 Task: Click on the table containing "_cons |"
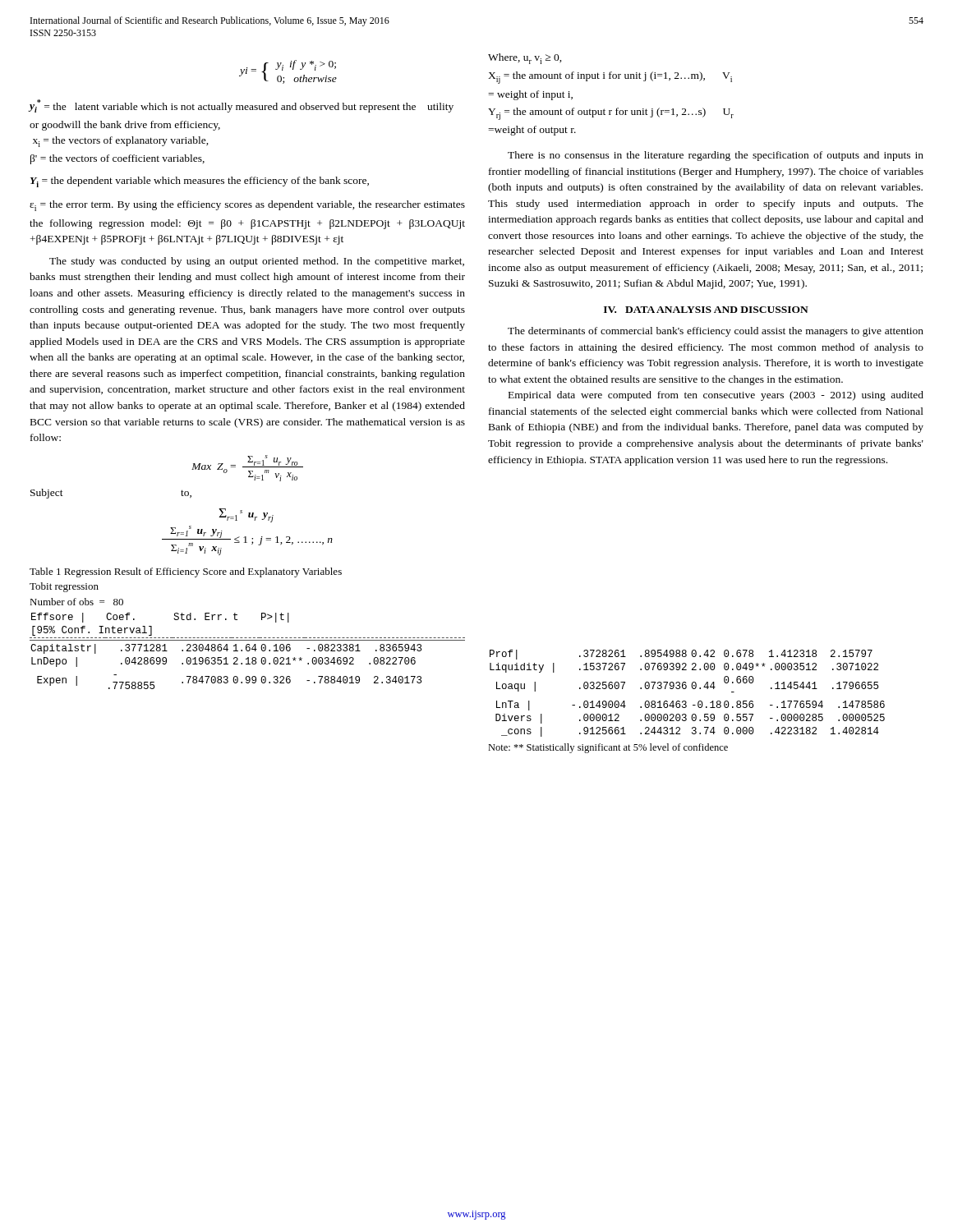pos(706,701)
